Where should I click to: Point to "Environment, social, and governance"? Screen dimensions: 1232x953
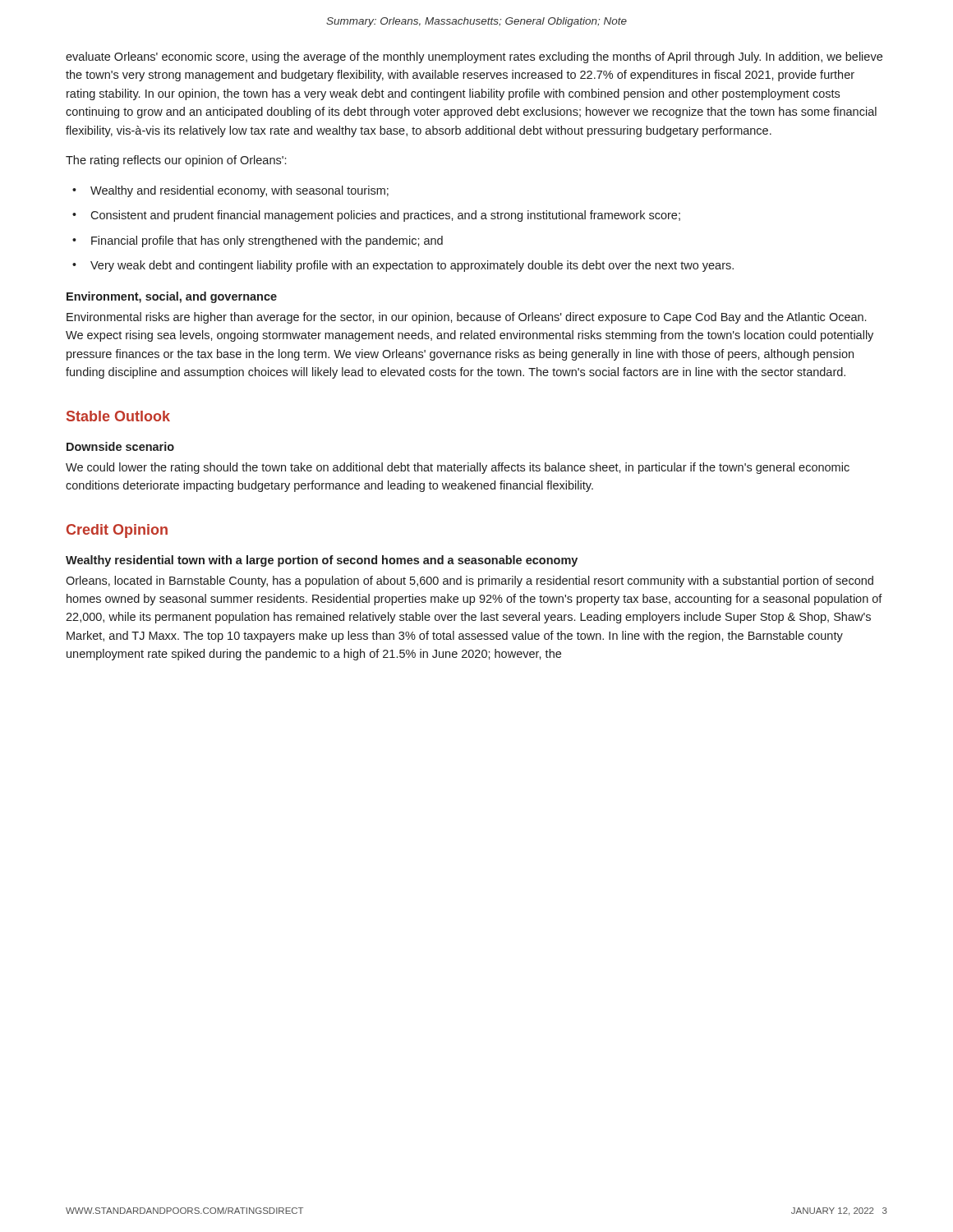[171, 296]
